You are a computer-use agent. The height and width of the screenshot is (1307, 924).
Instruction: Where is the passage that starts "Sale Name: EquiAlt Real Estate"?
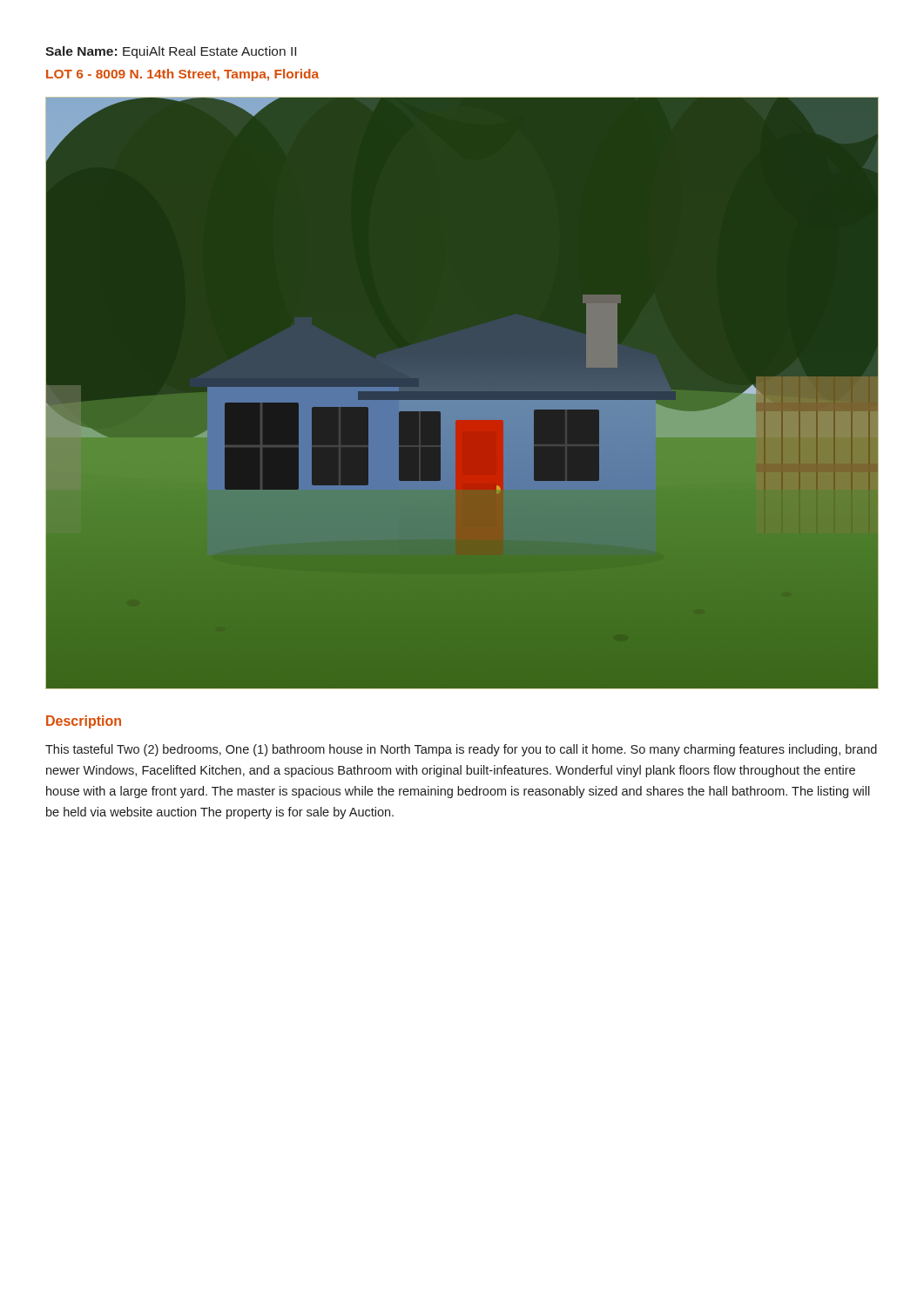171,51
